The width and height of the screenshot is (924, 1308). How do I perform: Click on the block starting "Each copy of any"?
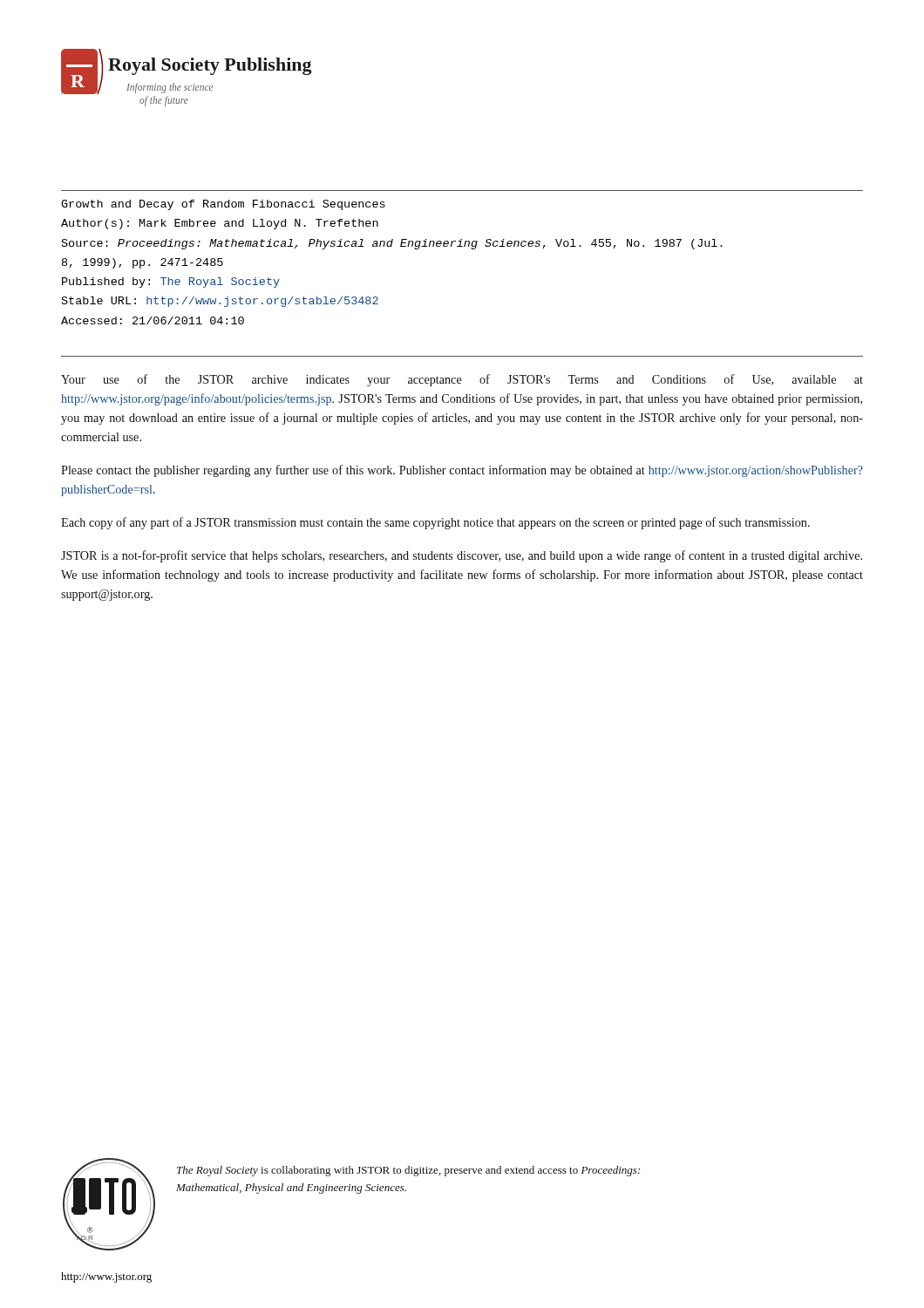pyautogui.click(x=462, y=522)
